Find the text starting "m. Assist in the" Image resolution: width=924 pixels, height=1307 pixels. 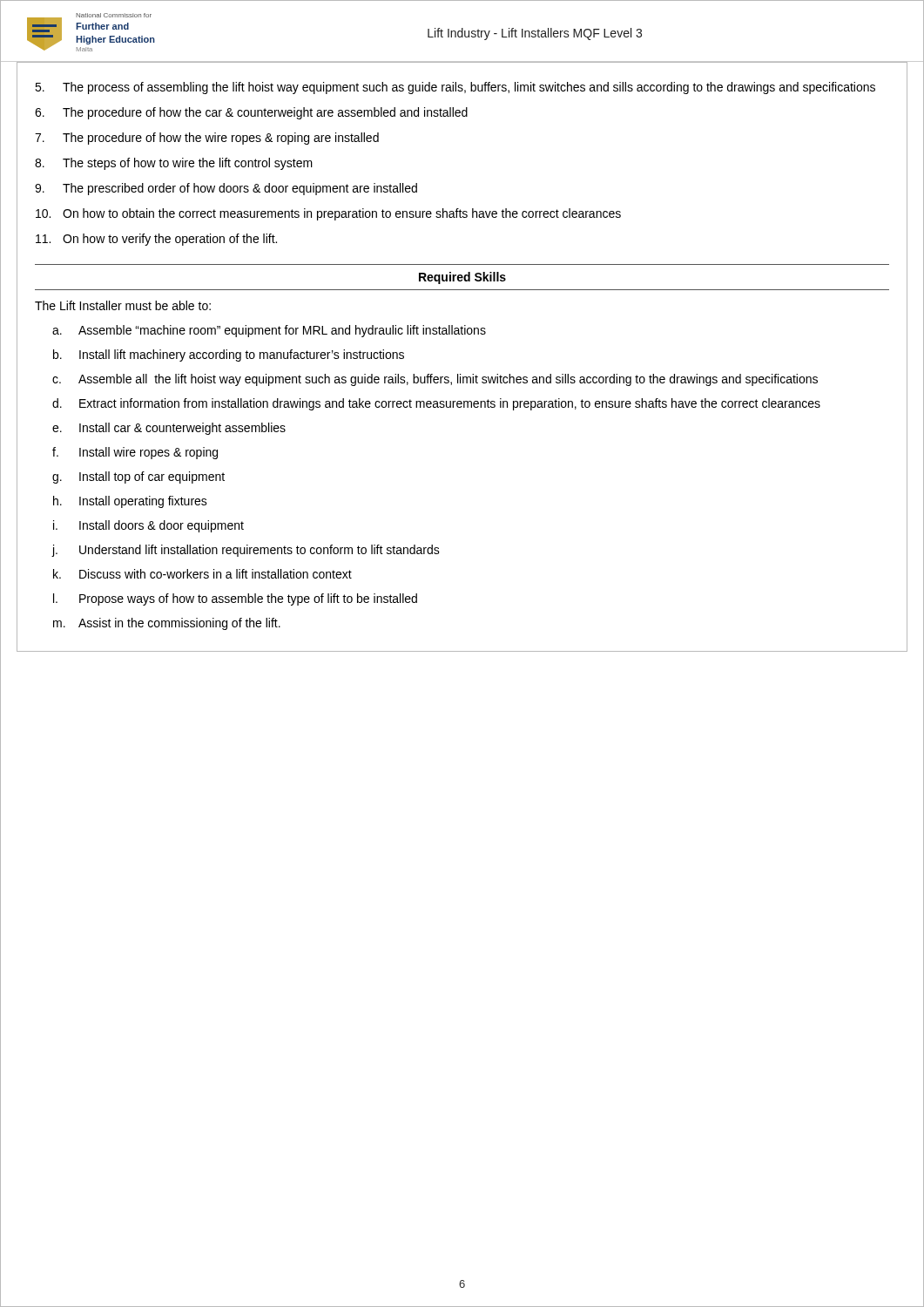pyautogui.click(x=167, y=624)
